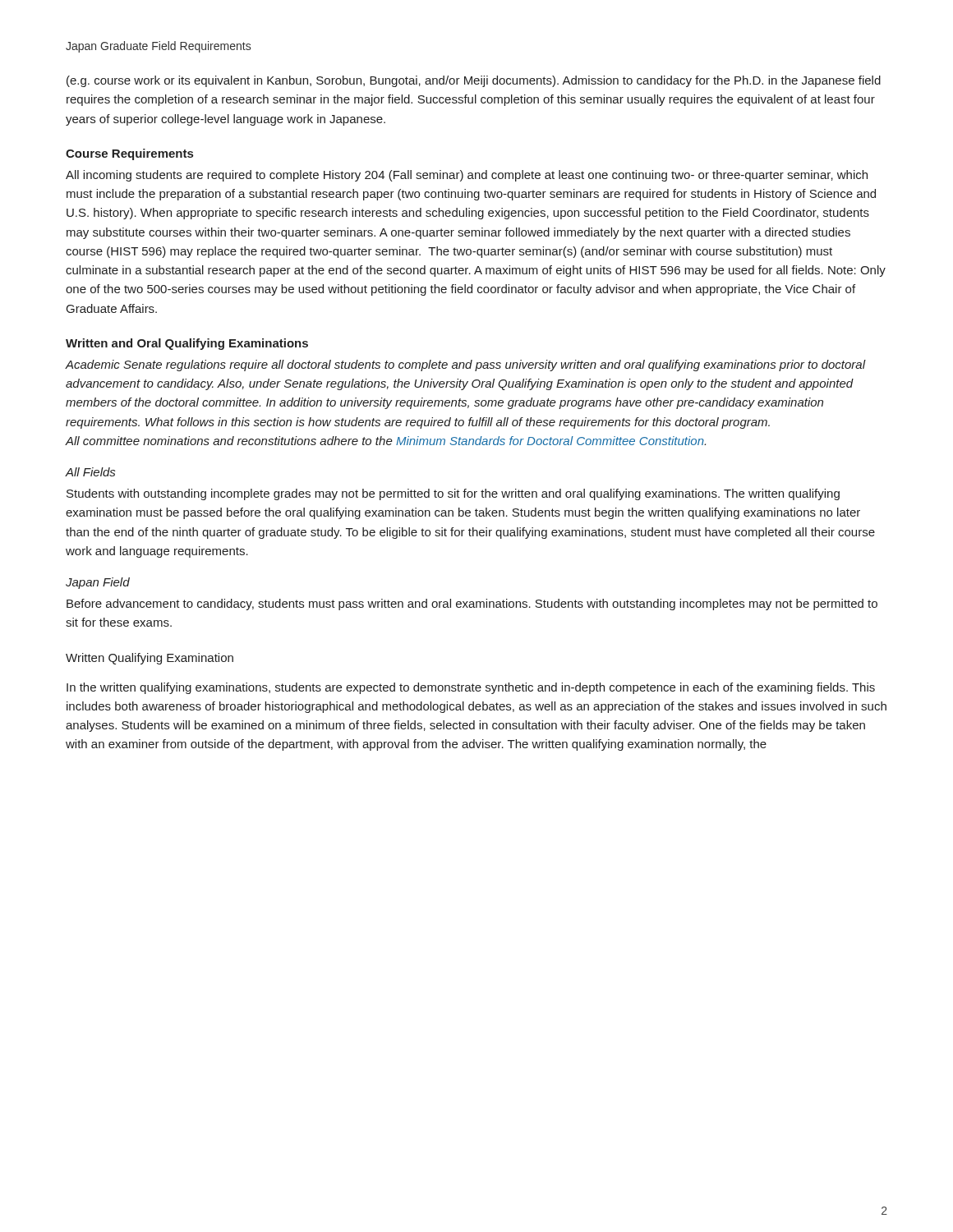Locate the element starting "Academic Senate regulations require all"
This screenshot has height=1232, width=953.
pos(465,402)
